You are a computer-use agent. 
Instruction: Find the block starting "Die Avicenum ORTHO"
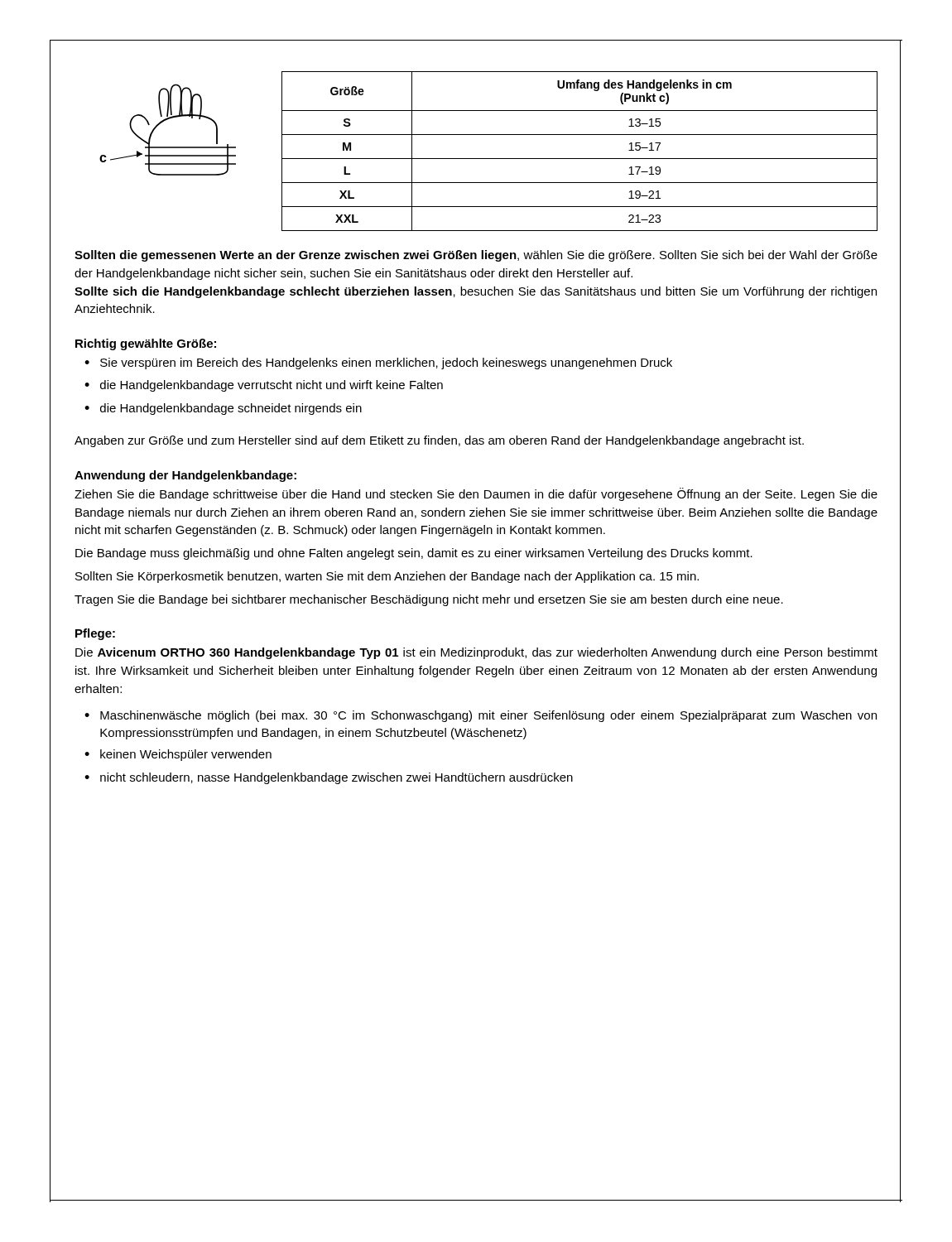476,670
